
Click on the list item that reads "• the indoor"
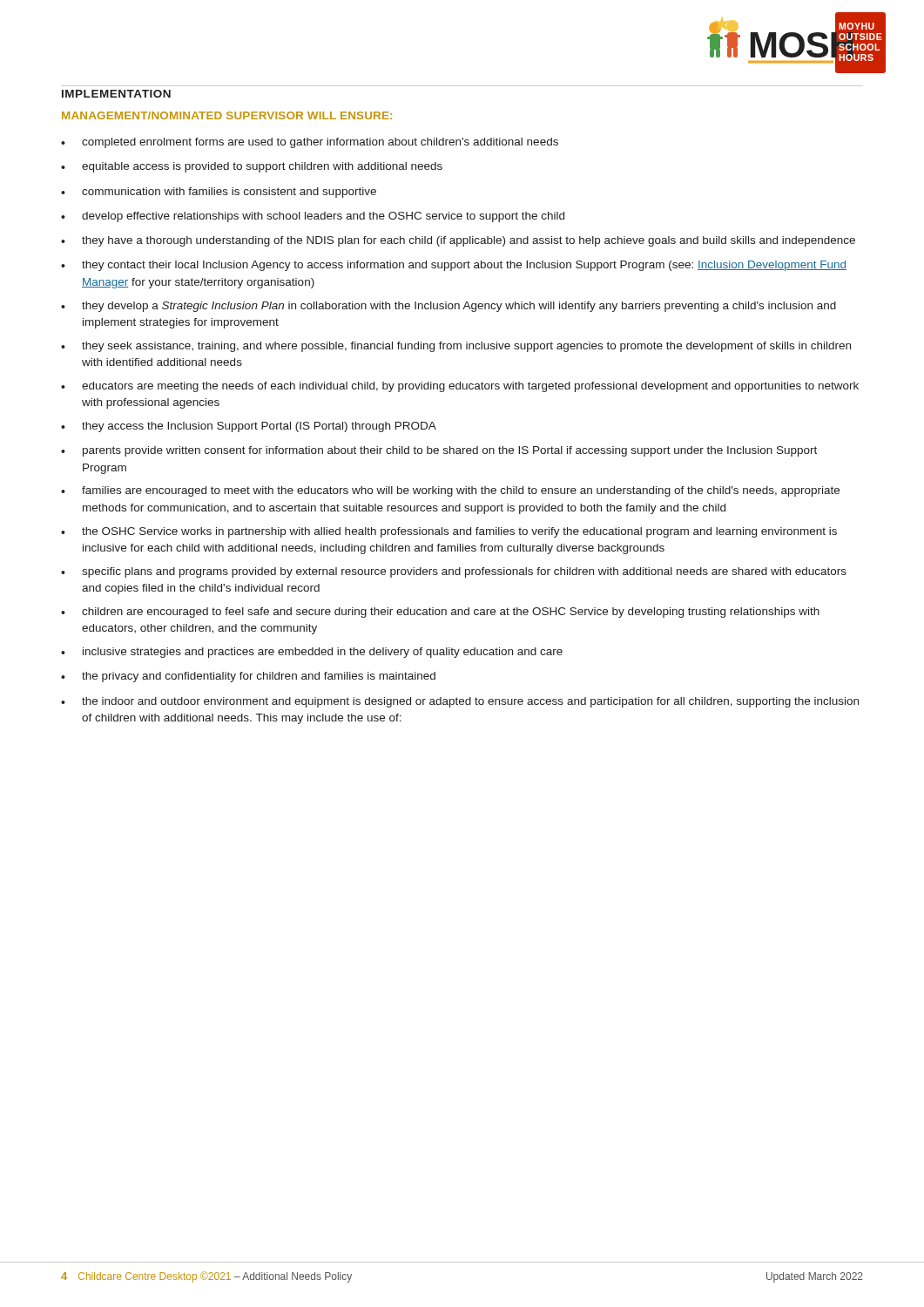[462, 709]
